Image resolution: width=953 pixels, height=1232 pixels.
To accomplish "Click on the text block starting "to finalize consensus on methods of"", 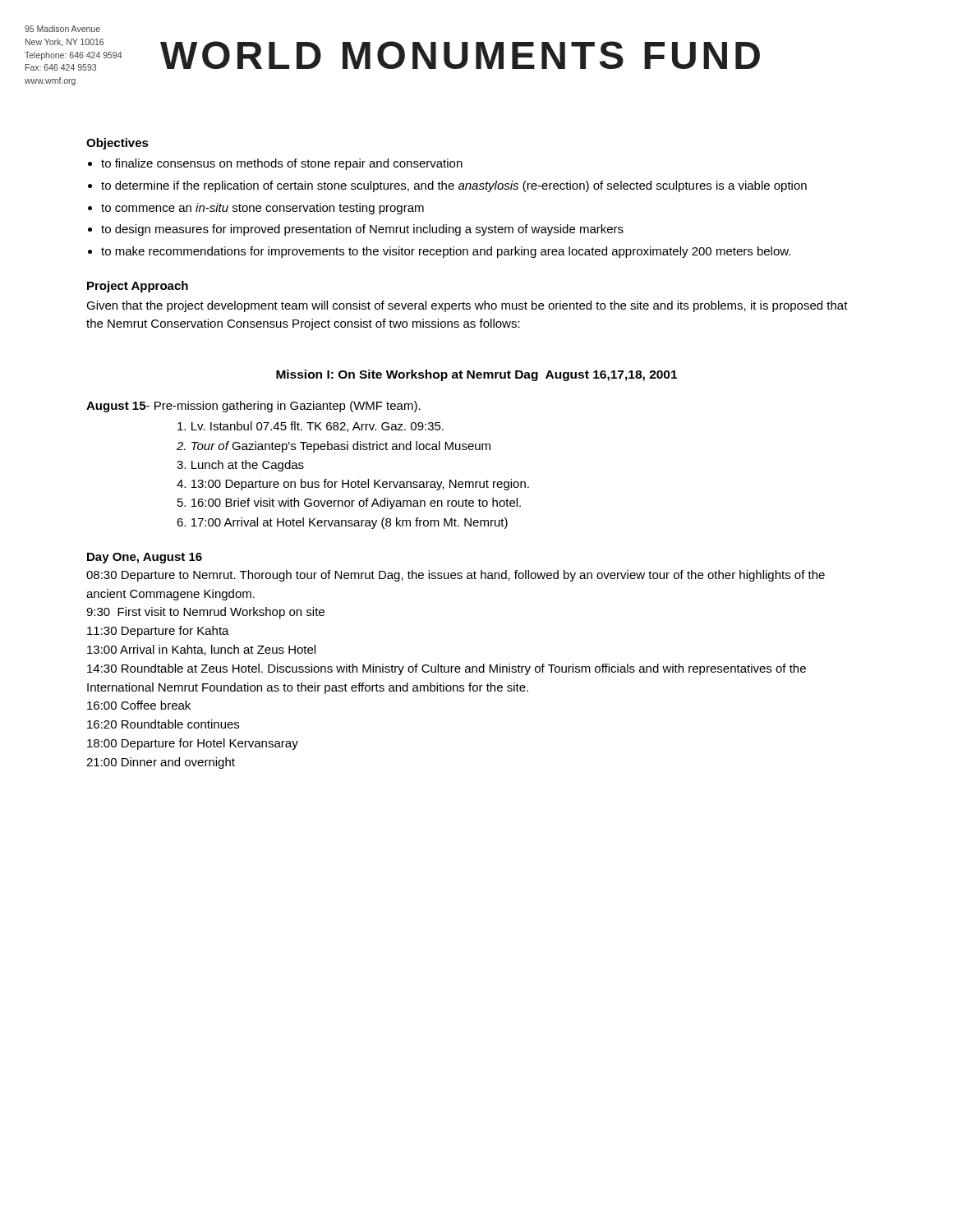I will [282, 163].
